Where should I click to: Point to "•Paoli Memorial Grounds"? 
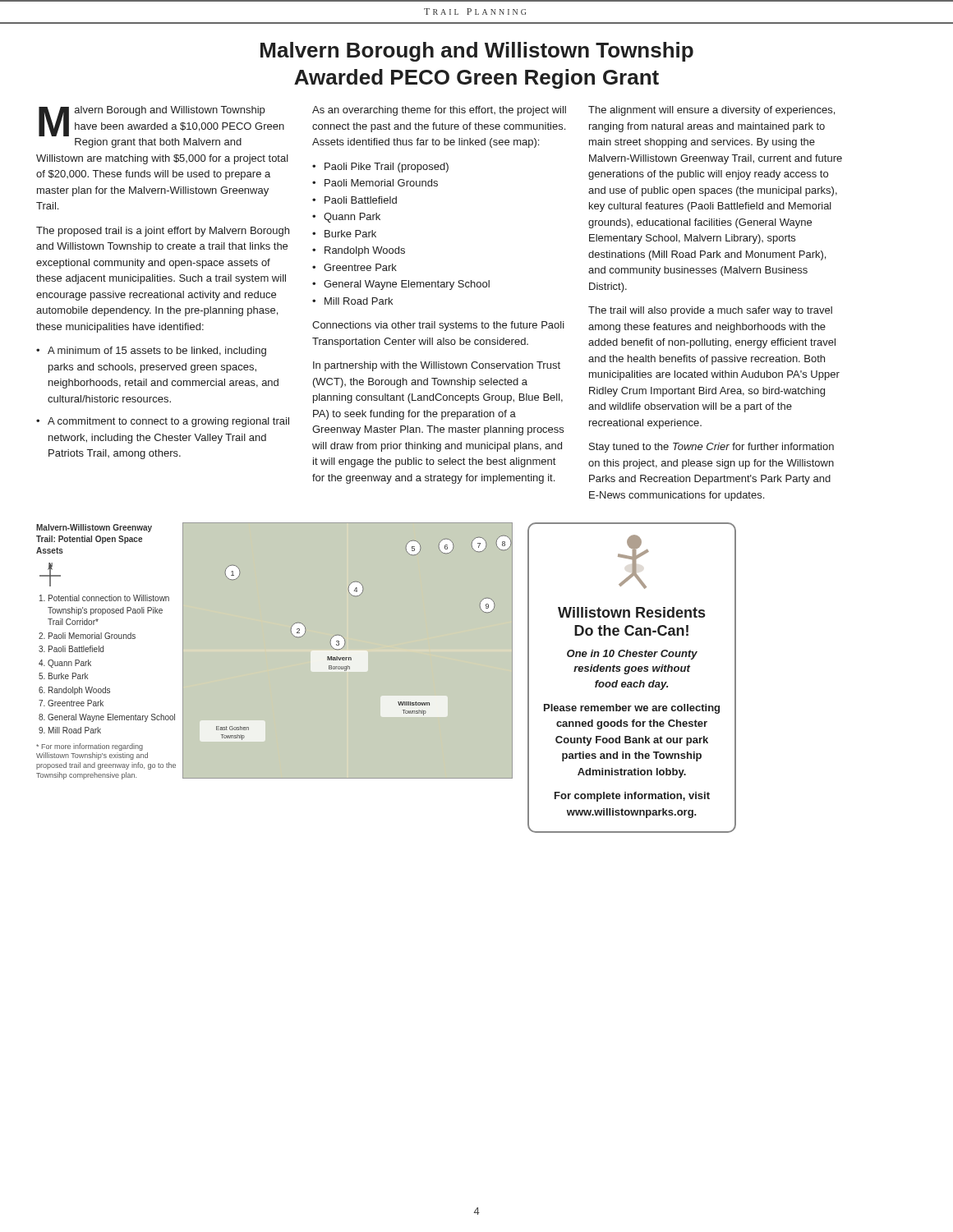point(375,183)
